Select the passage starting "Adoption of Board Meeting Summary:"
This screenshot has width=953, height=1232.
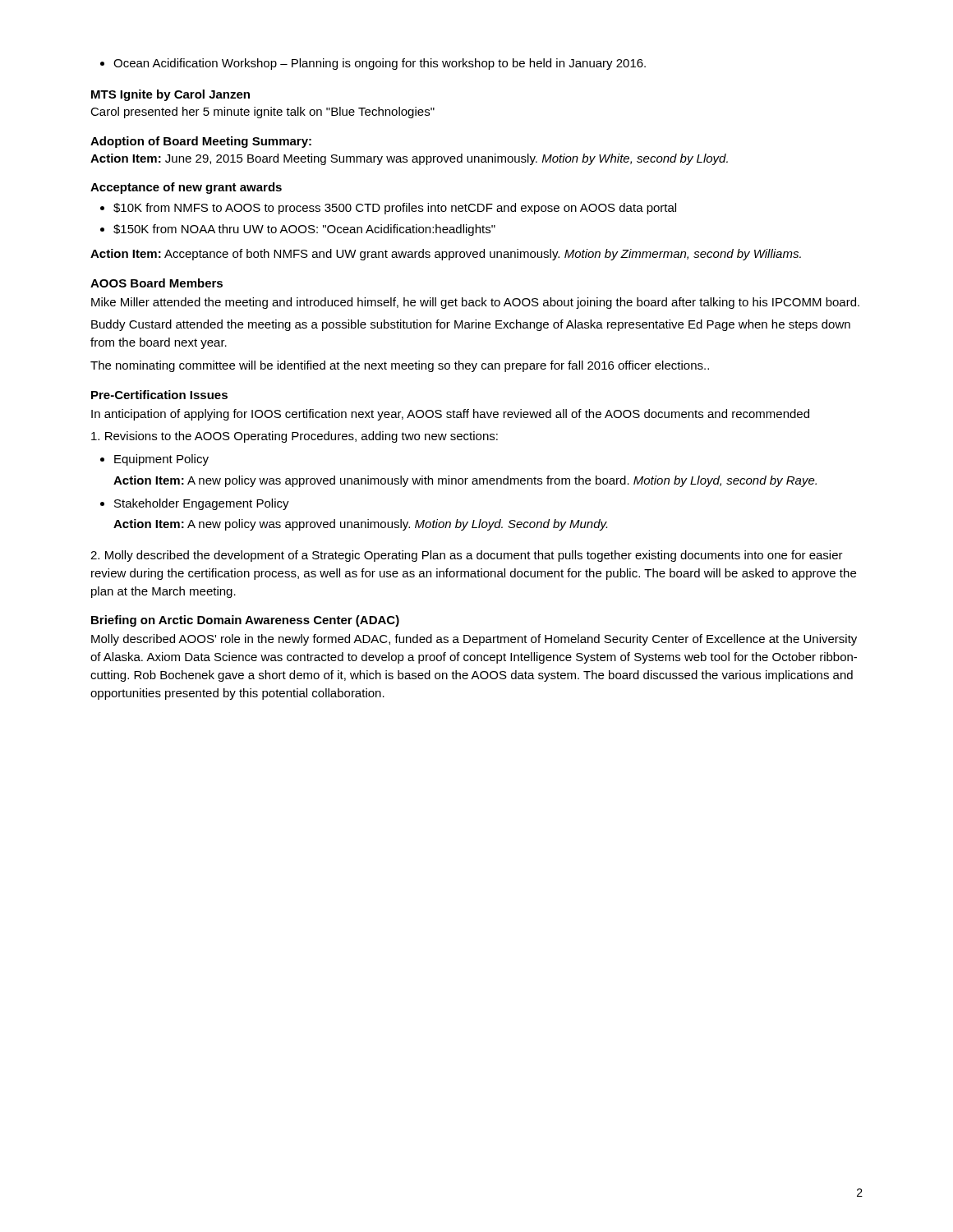click(x=201, y=140)
